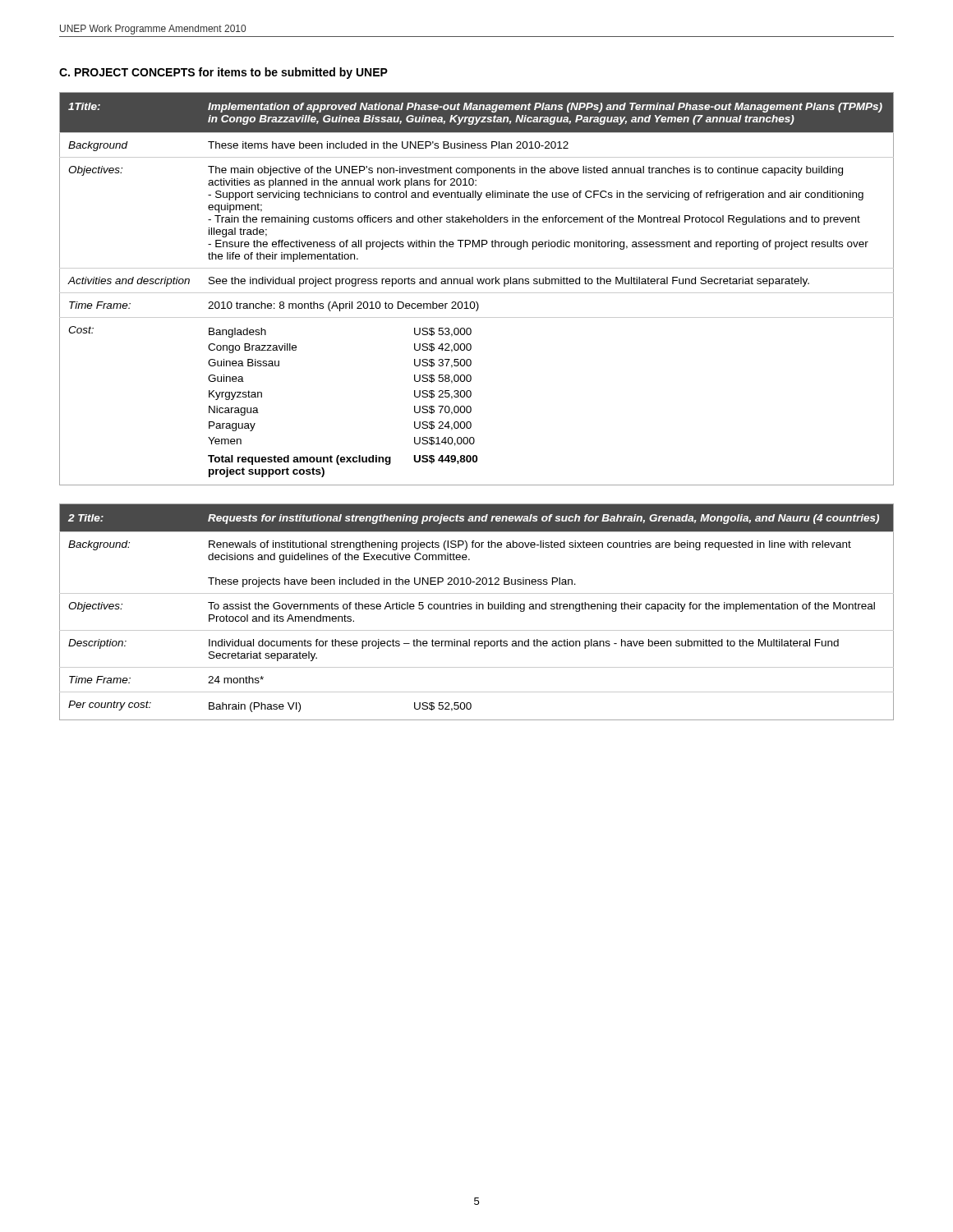Select the table that reads "Renewals of institutional"

[x=476, y=612]
